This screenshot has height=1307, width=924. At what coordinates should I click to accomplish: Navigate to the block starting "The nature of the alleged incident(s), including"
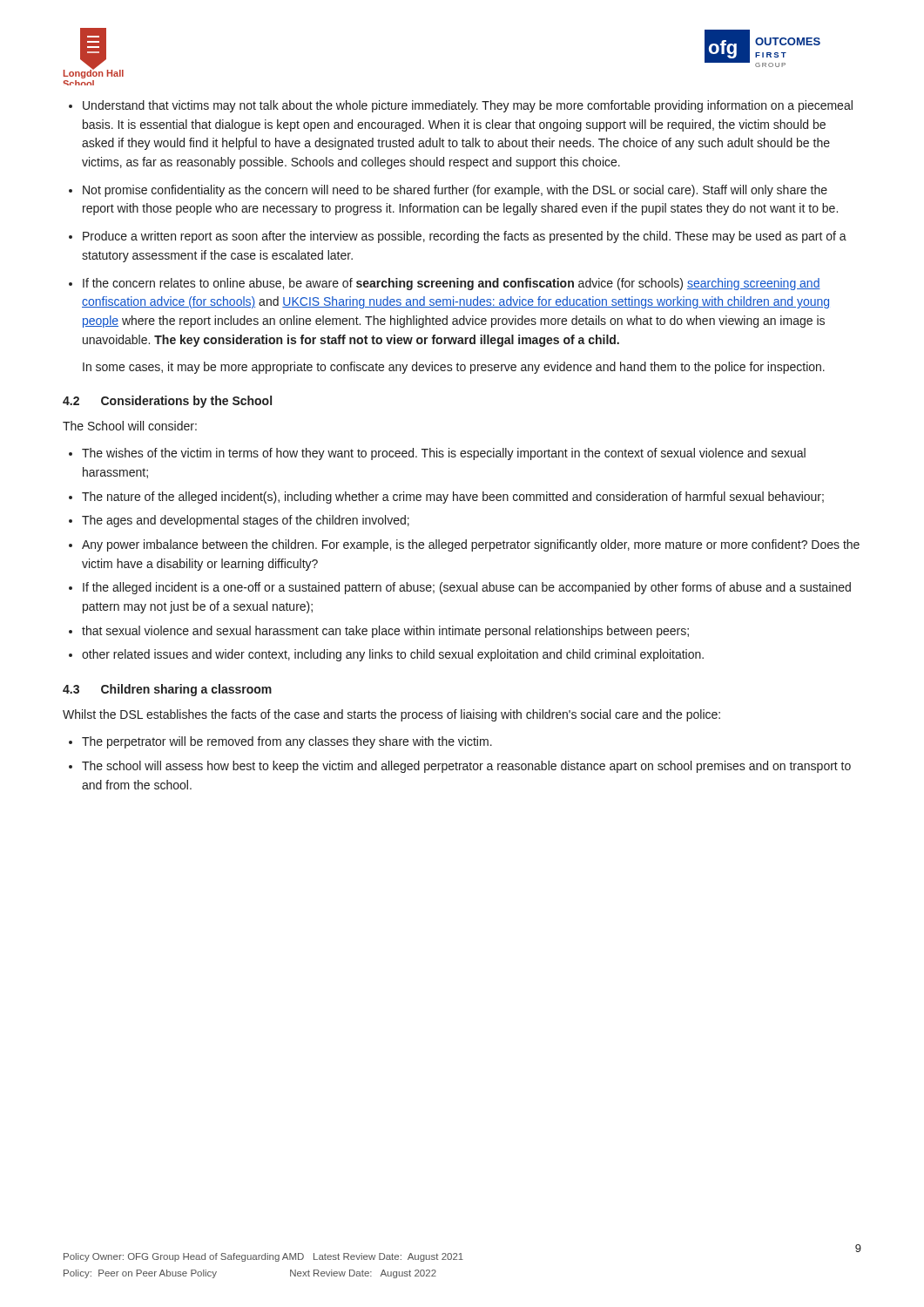453,496
